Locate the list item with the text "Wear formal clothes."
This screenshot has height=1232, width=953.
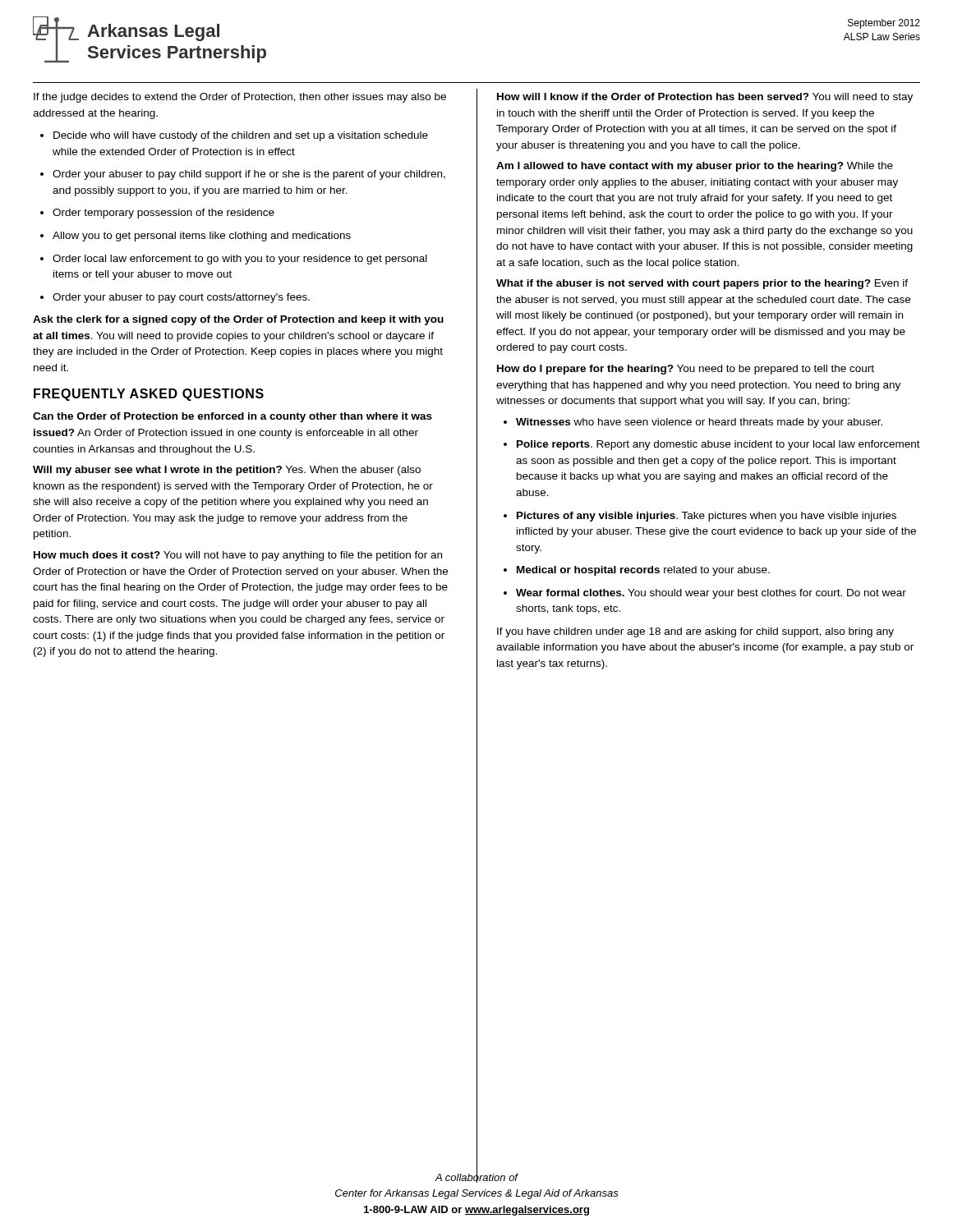[x=711, y=600]
